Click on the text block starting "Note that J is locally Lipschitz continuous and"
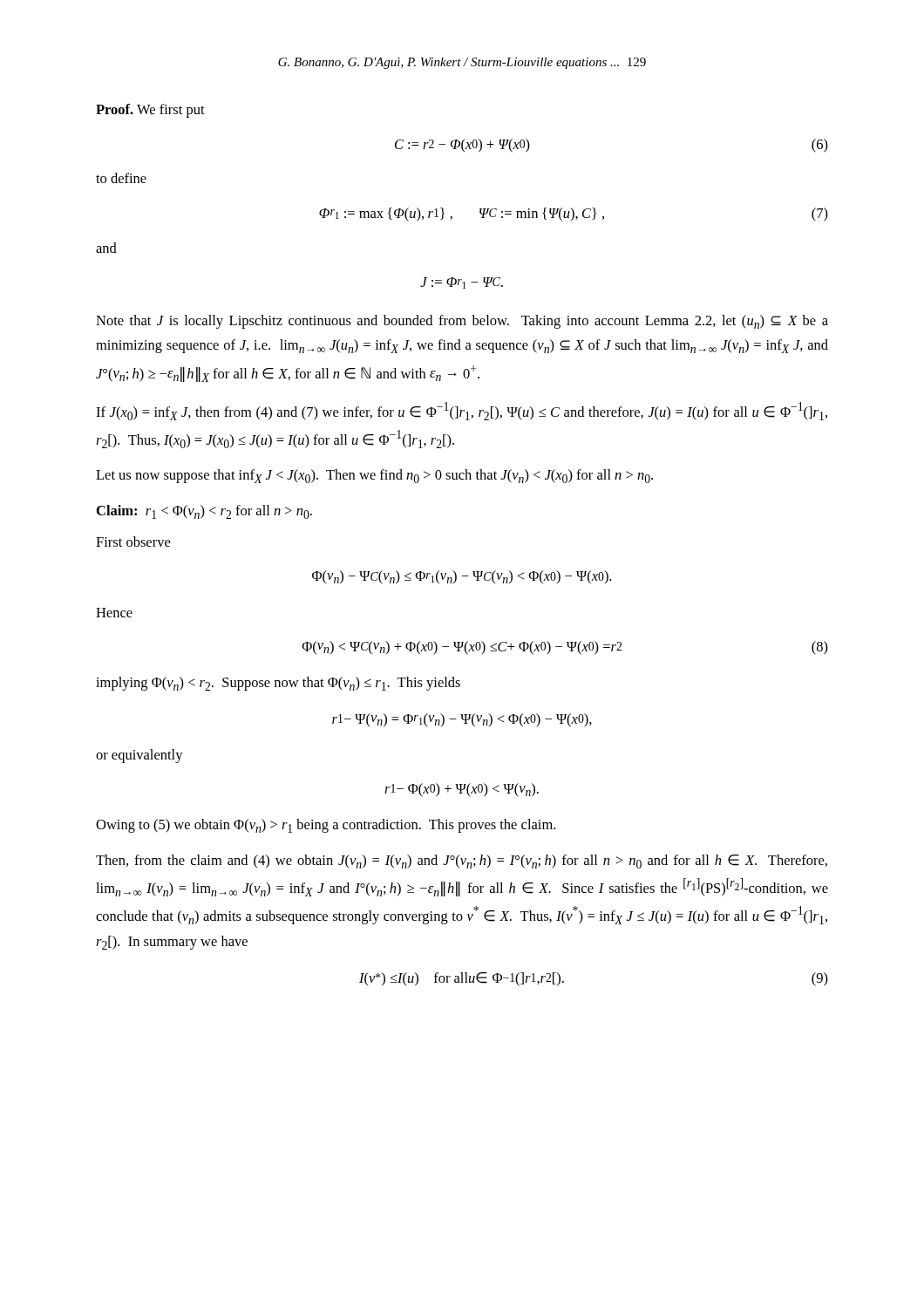The width and height of the screenshot is (924, 1308). coord(462,348)
